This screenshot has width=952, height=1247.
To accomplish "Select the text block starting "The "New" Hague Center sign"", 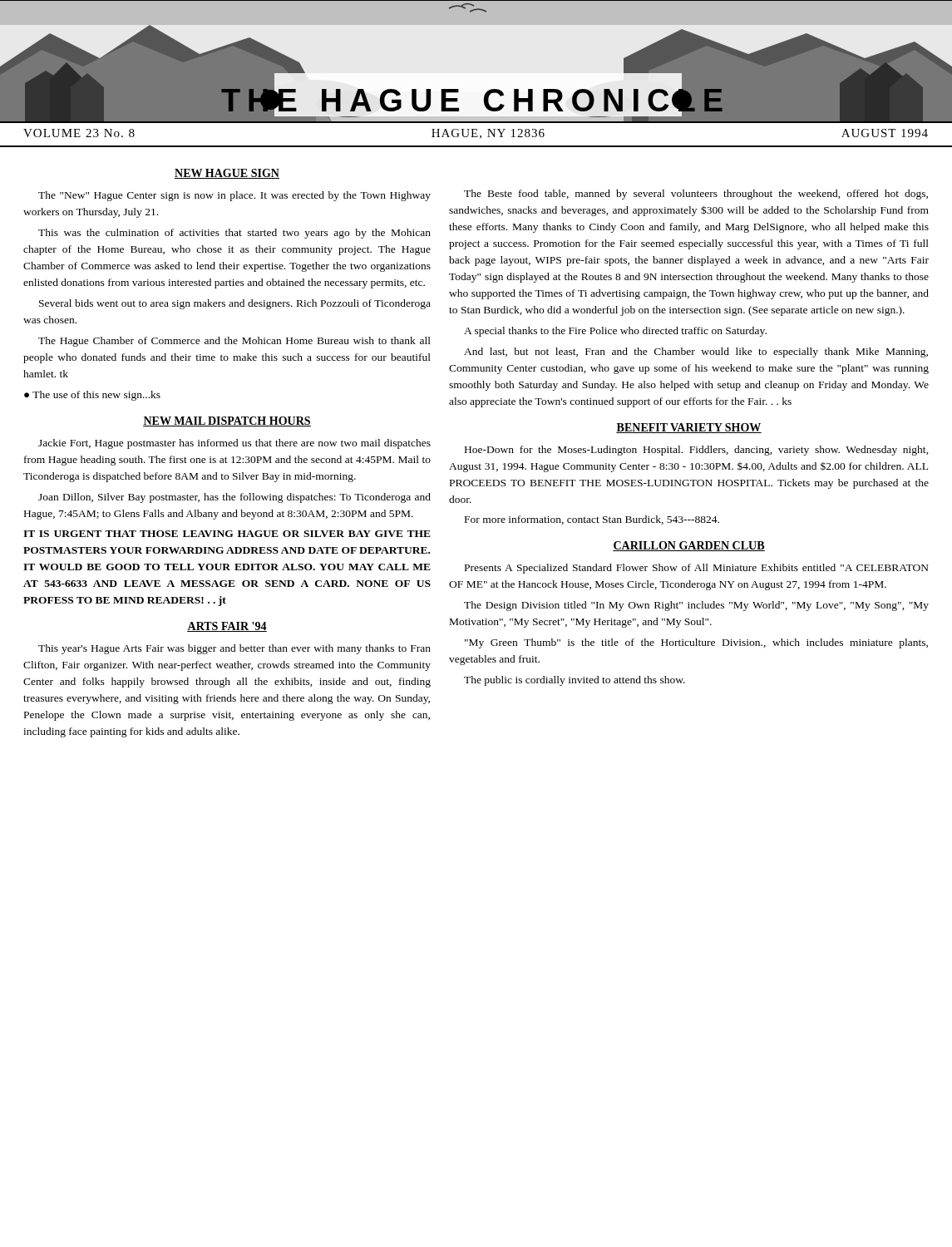I will click(x=227, y=295).
